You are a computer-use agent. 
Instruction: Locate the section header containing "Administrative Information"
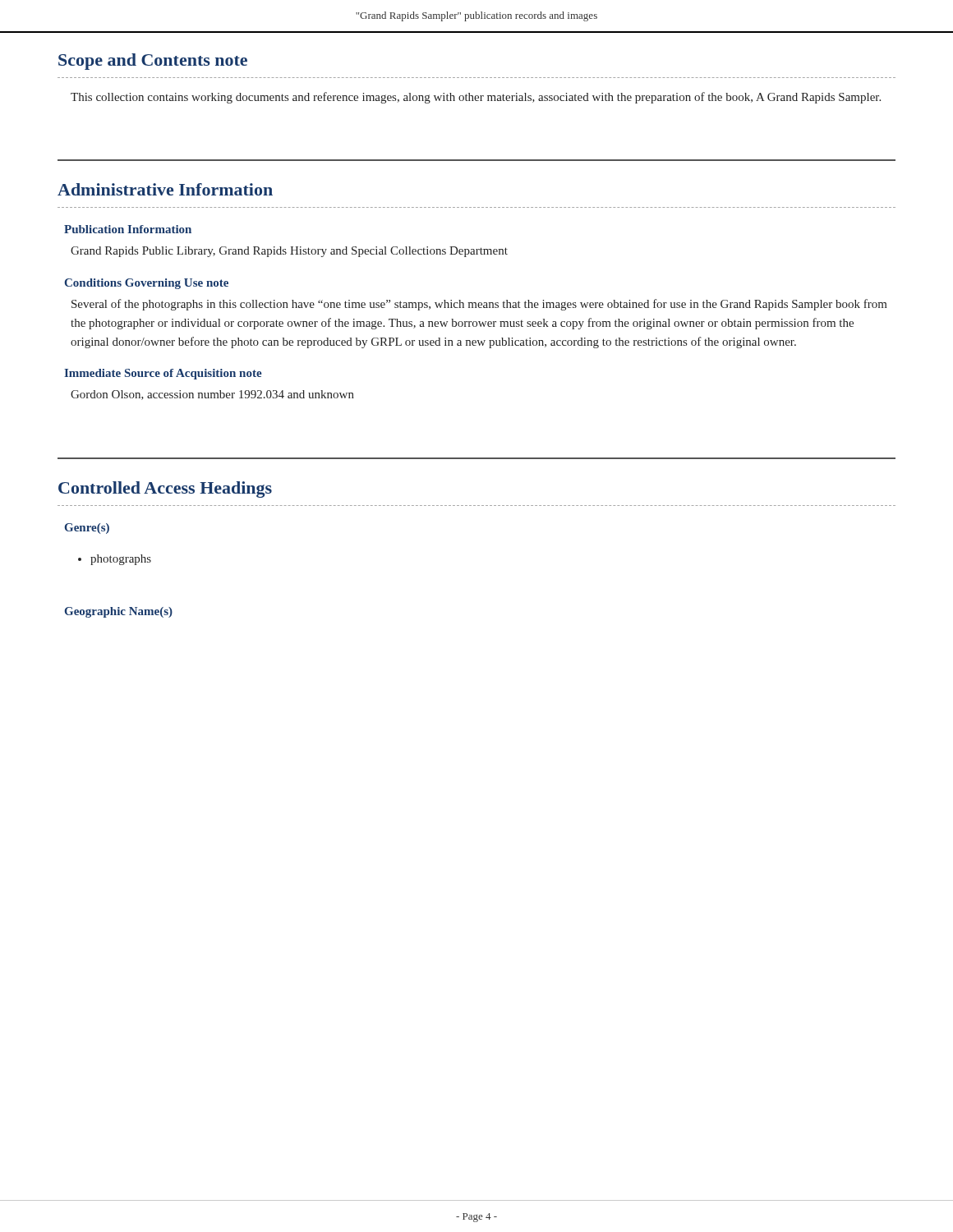pyautogui.click(x=165, y=190)
